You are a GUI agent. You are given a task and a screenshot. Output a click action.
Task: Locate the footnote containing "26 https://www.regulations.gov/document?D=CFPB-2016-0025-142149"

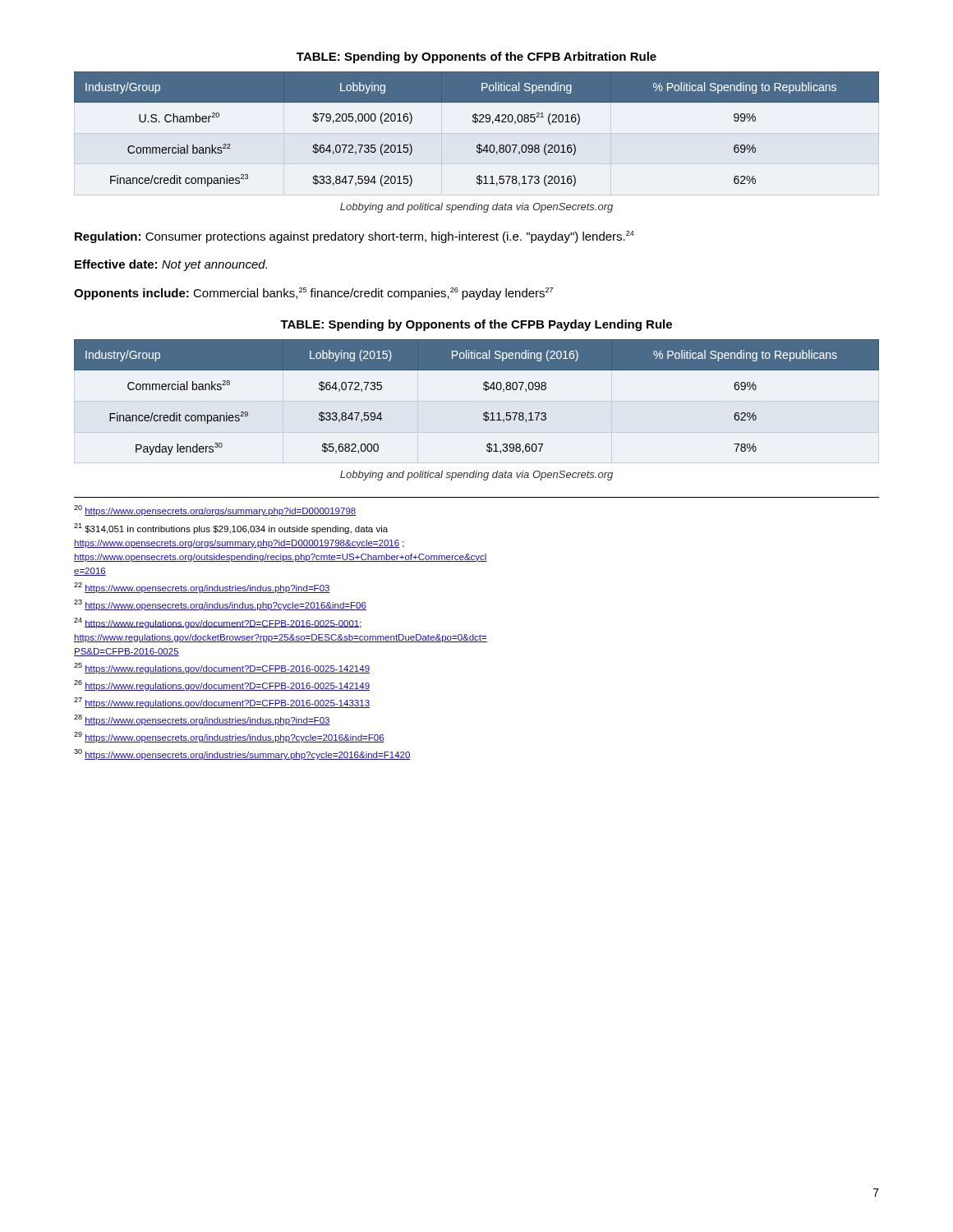click(222, 685)
